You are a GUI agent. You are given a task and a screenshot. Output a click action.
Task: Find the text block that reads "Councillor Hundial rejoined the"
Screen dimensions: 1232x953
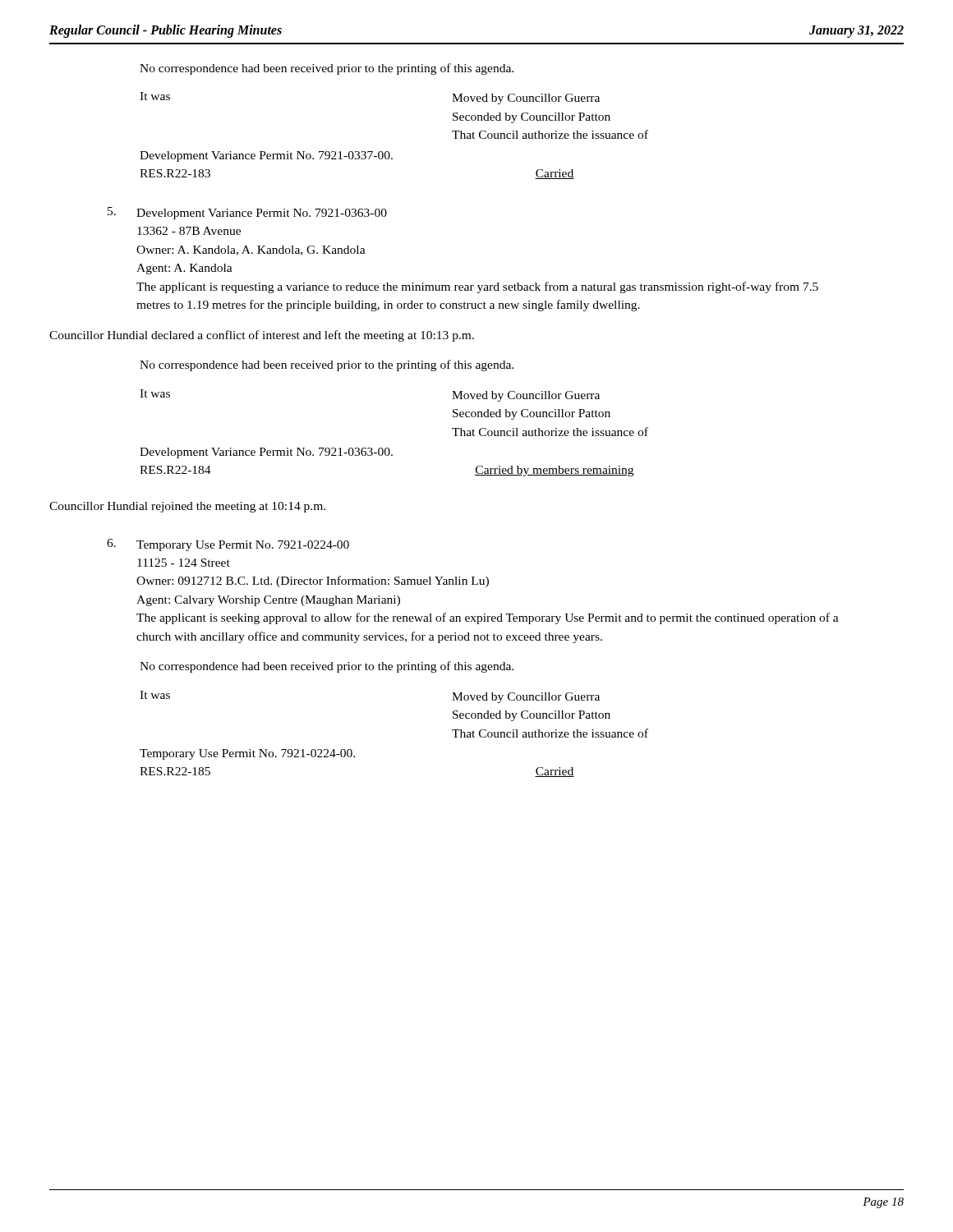188,506
